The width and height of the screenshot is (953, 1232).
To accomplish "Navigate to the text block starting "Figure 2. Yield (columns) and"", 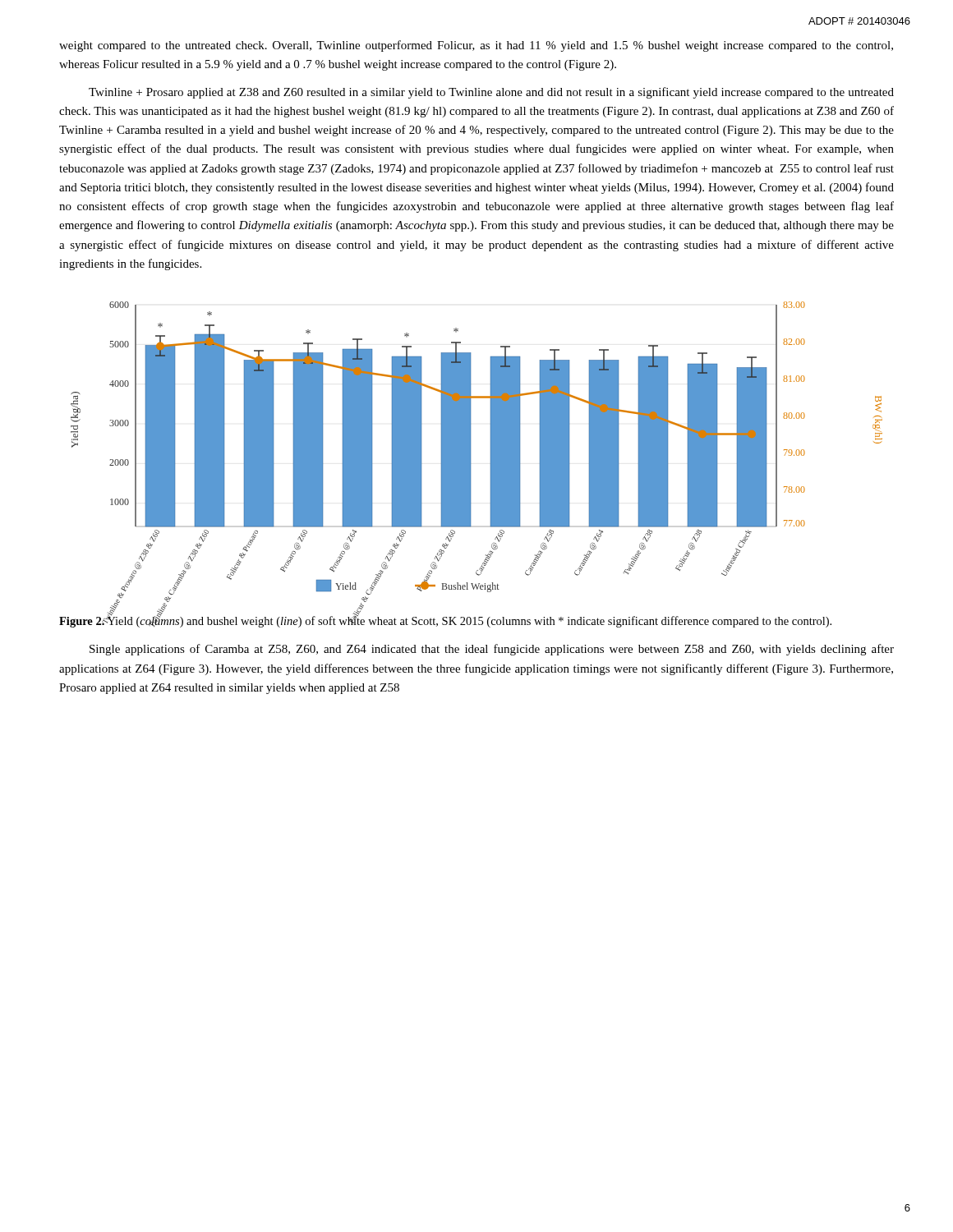I will tap(476, 621).
